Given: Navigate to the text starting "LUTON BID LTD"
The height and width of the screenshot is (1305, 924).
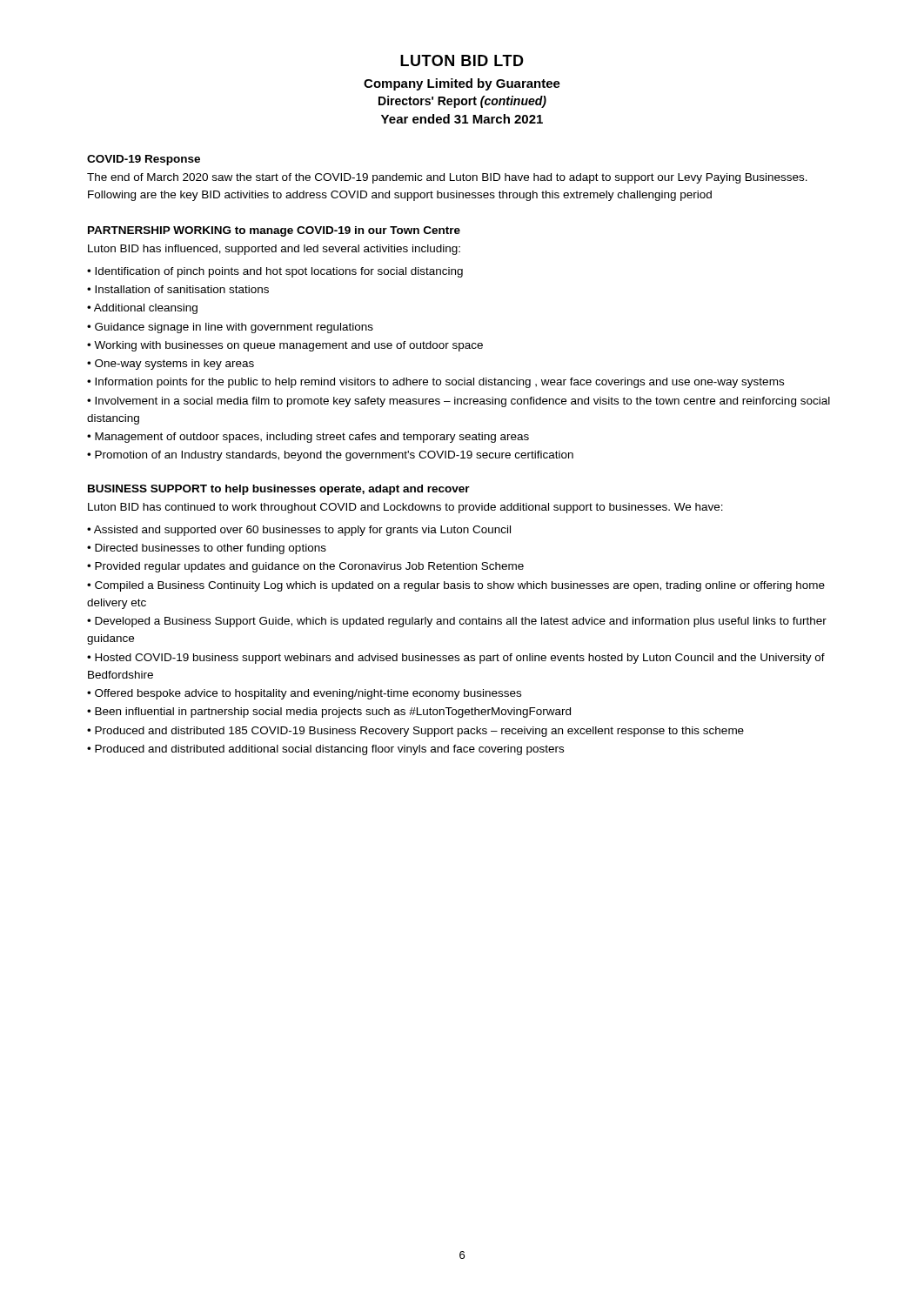Looking at the screenshot, I should (x=462, y=61).
